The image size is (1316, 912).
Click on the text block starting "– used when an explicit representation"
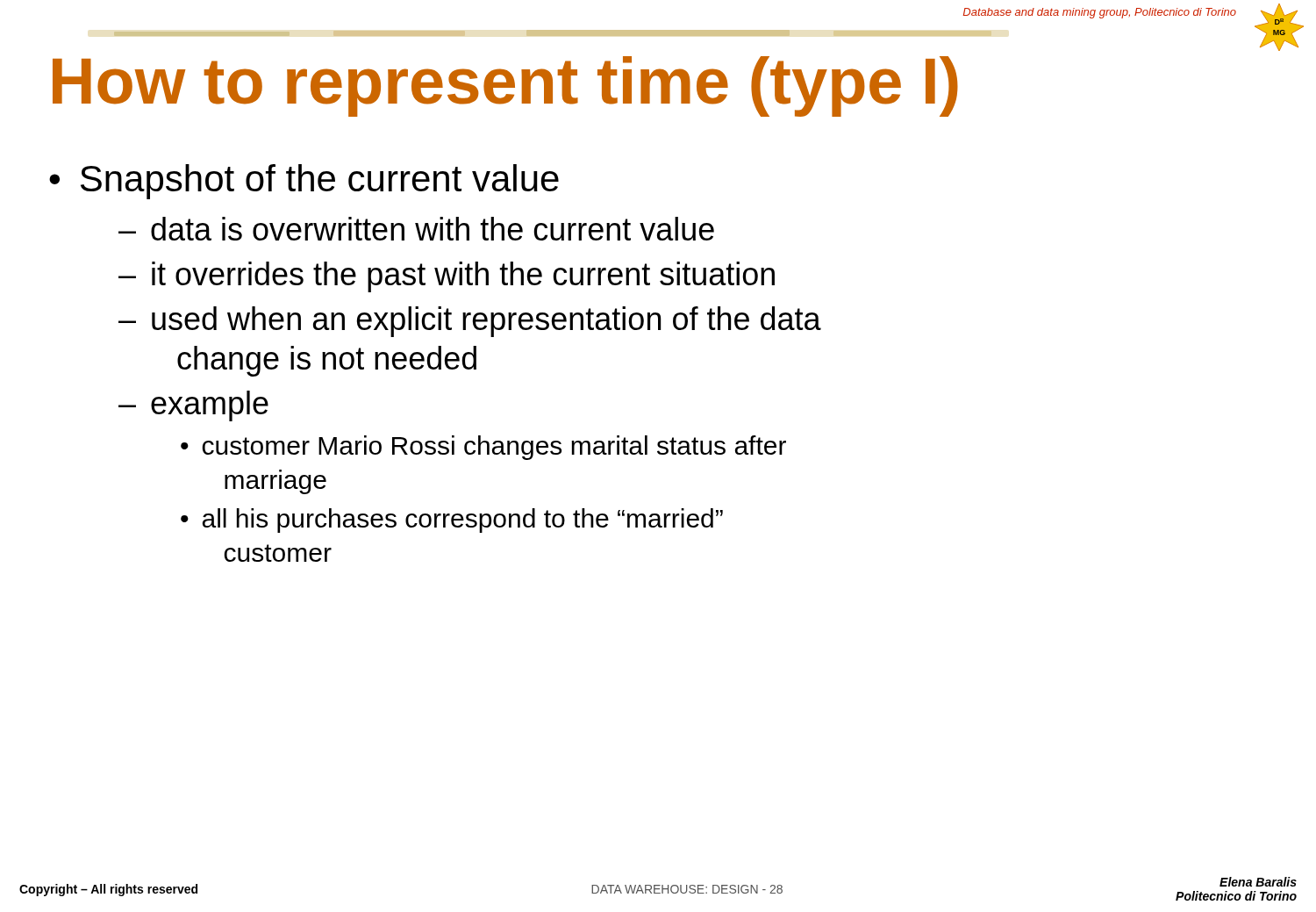point(470,339)
